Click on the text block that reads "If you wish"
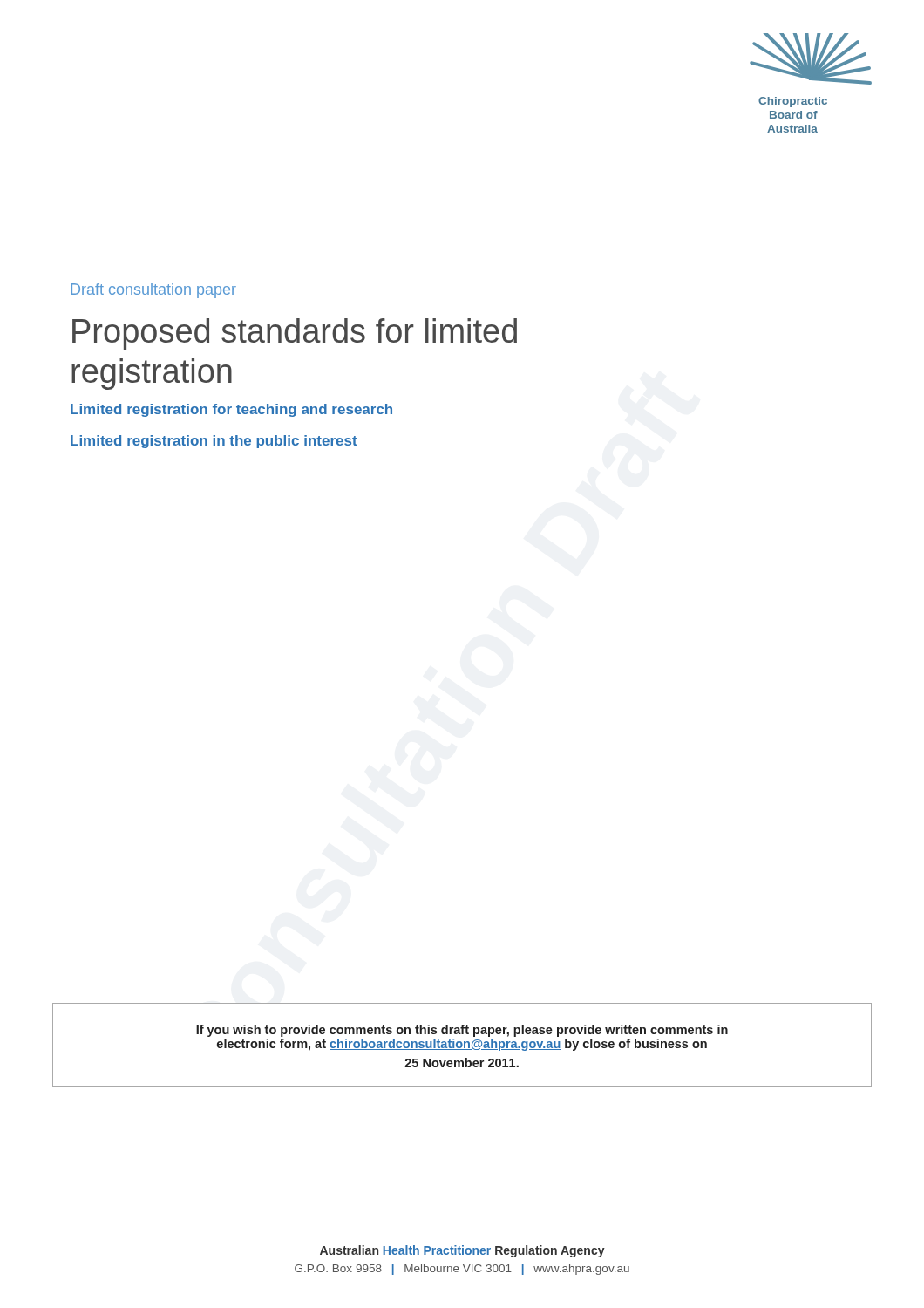The height and width of the screenshot is (1308, 924). [462, 1046]
